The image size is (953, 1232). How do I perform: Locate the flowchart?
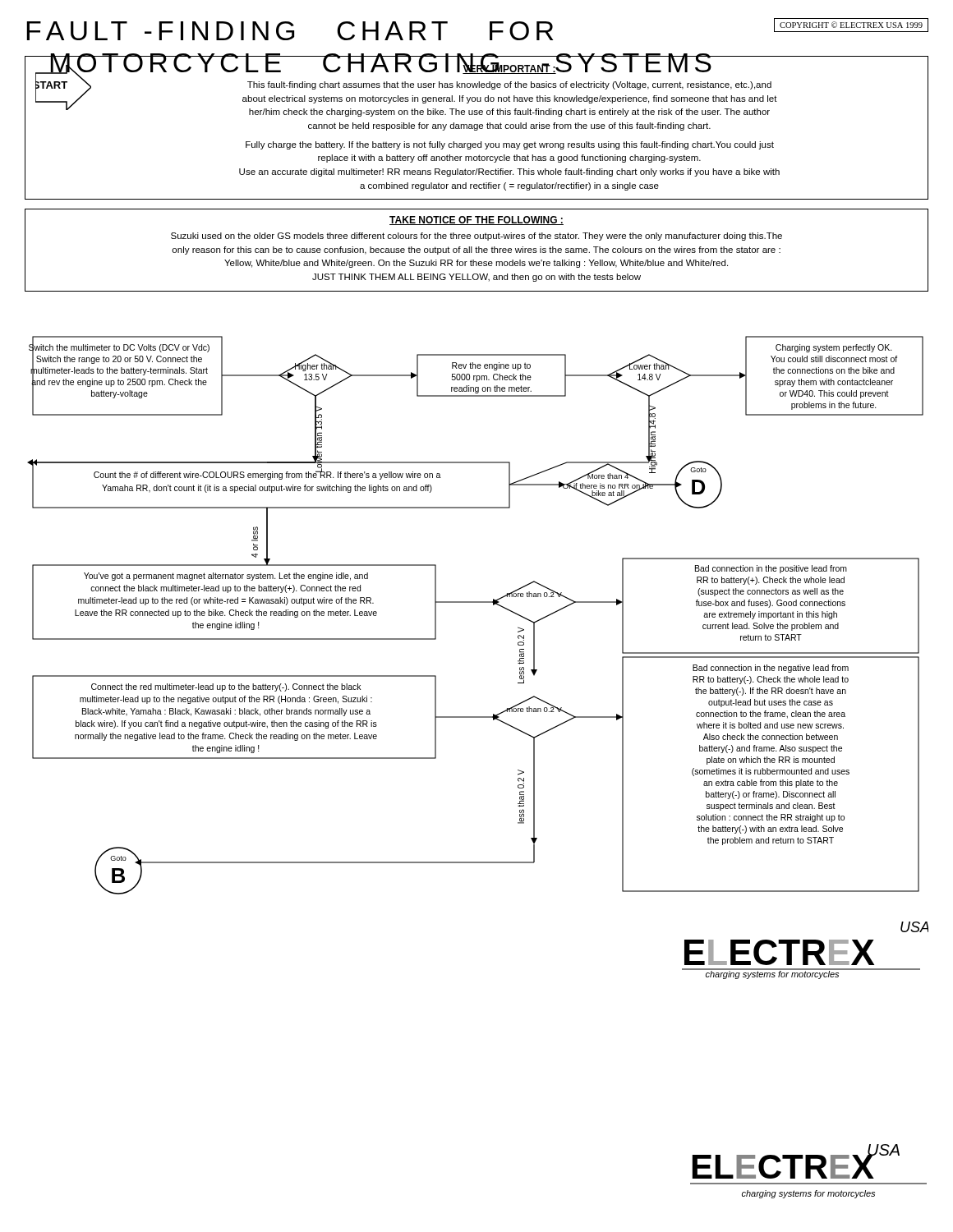476,743
